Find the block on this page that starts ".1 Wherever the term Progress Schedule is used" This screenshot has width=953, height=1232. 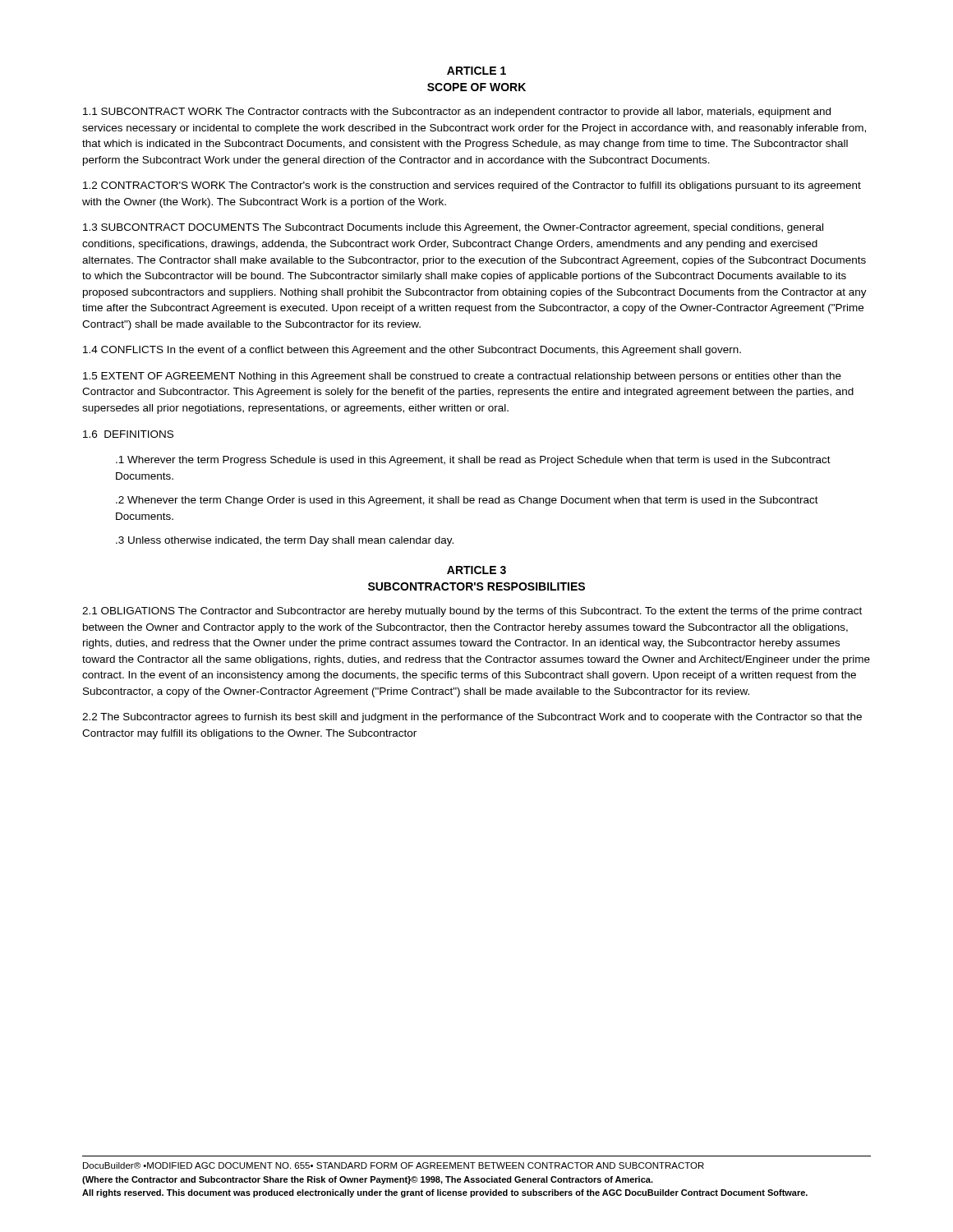click(473, 468)
